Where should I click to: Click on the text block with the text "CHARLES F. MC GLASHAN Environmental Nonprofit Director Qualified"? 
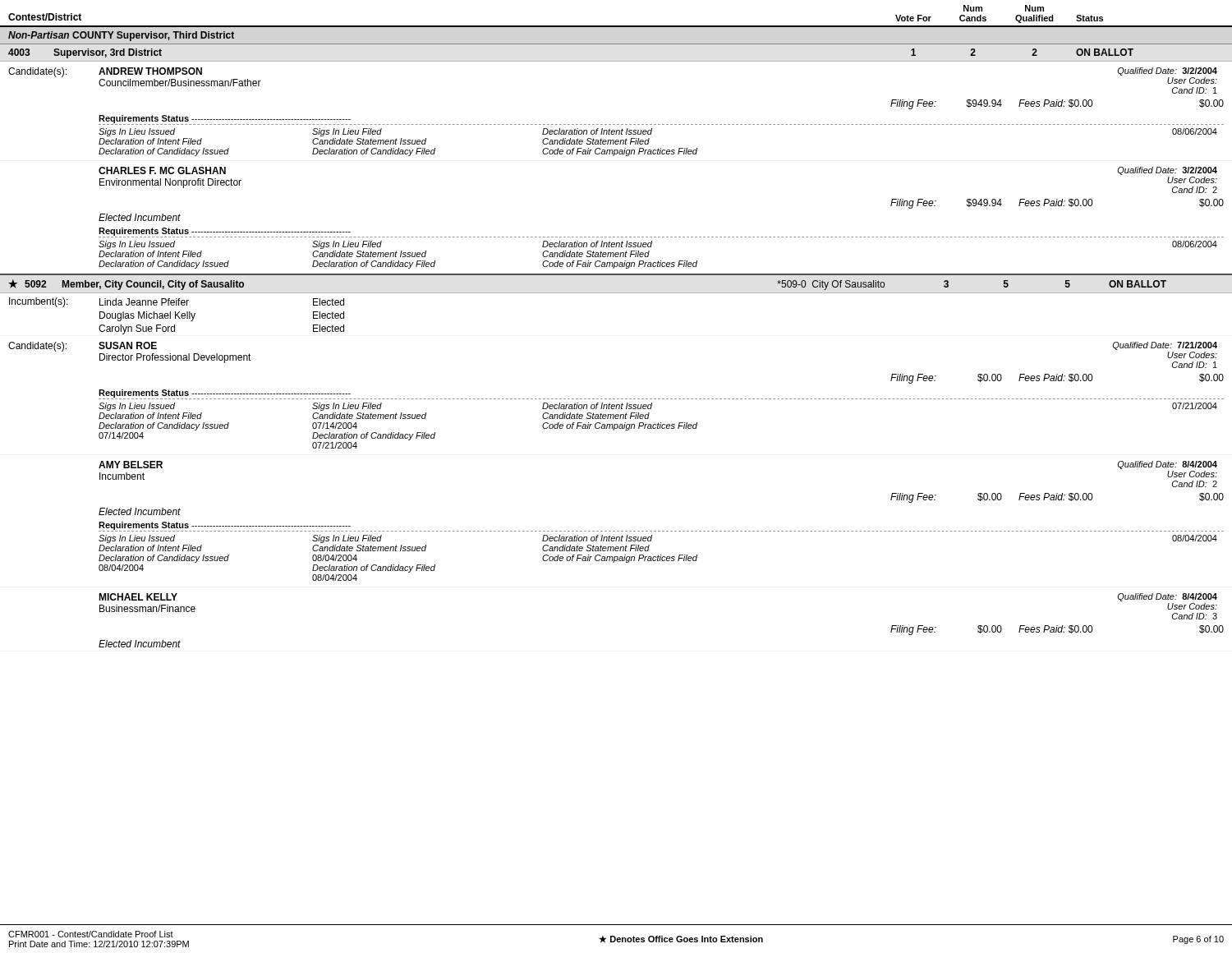[163, 170]
